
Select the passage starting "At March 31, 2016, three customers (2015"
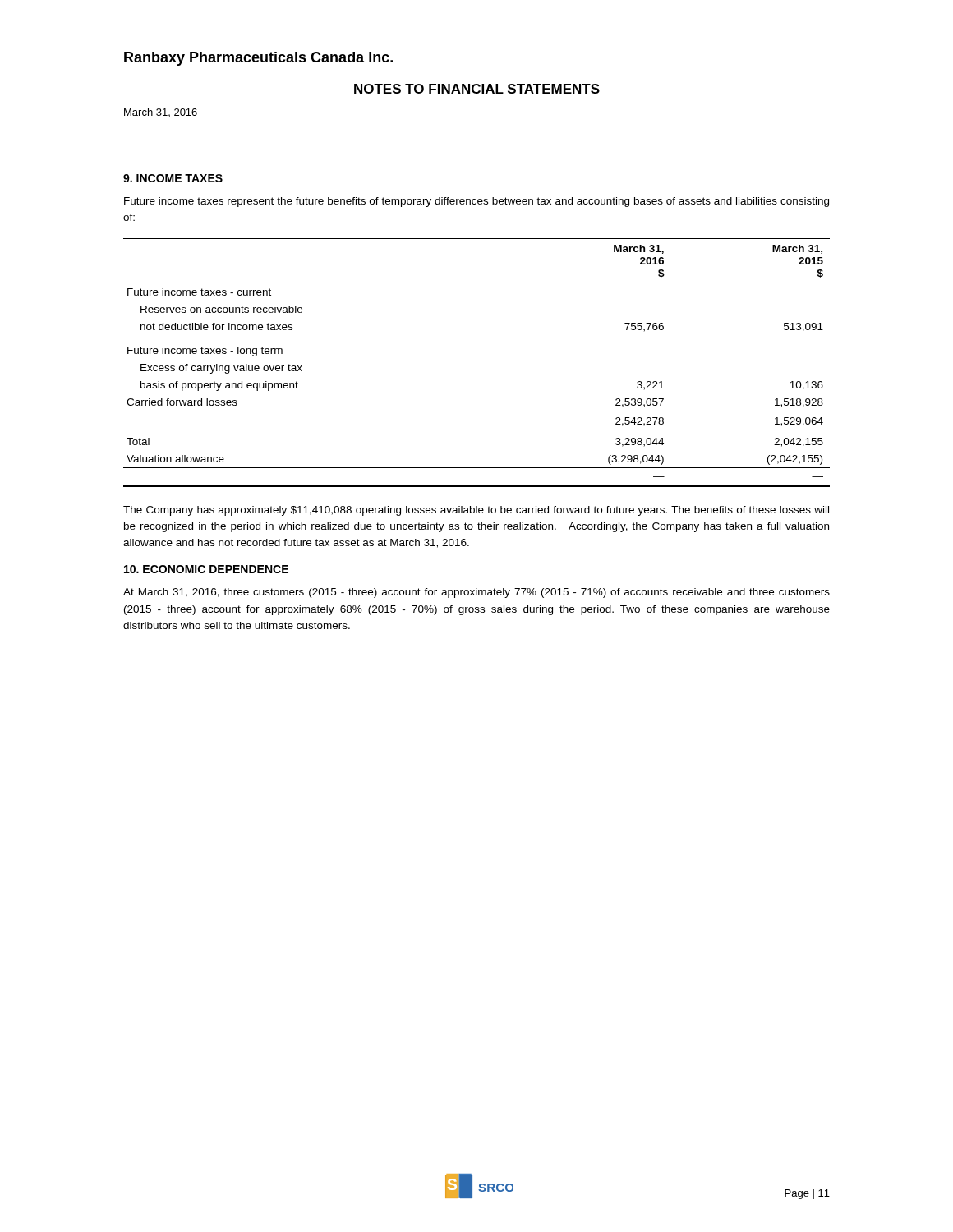(476, 609)
